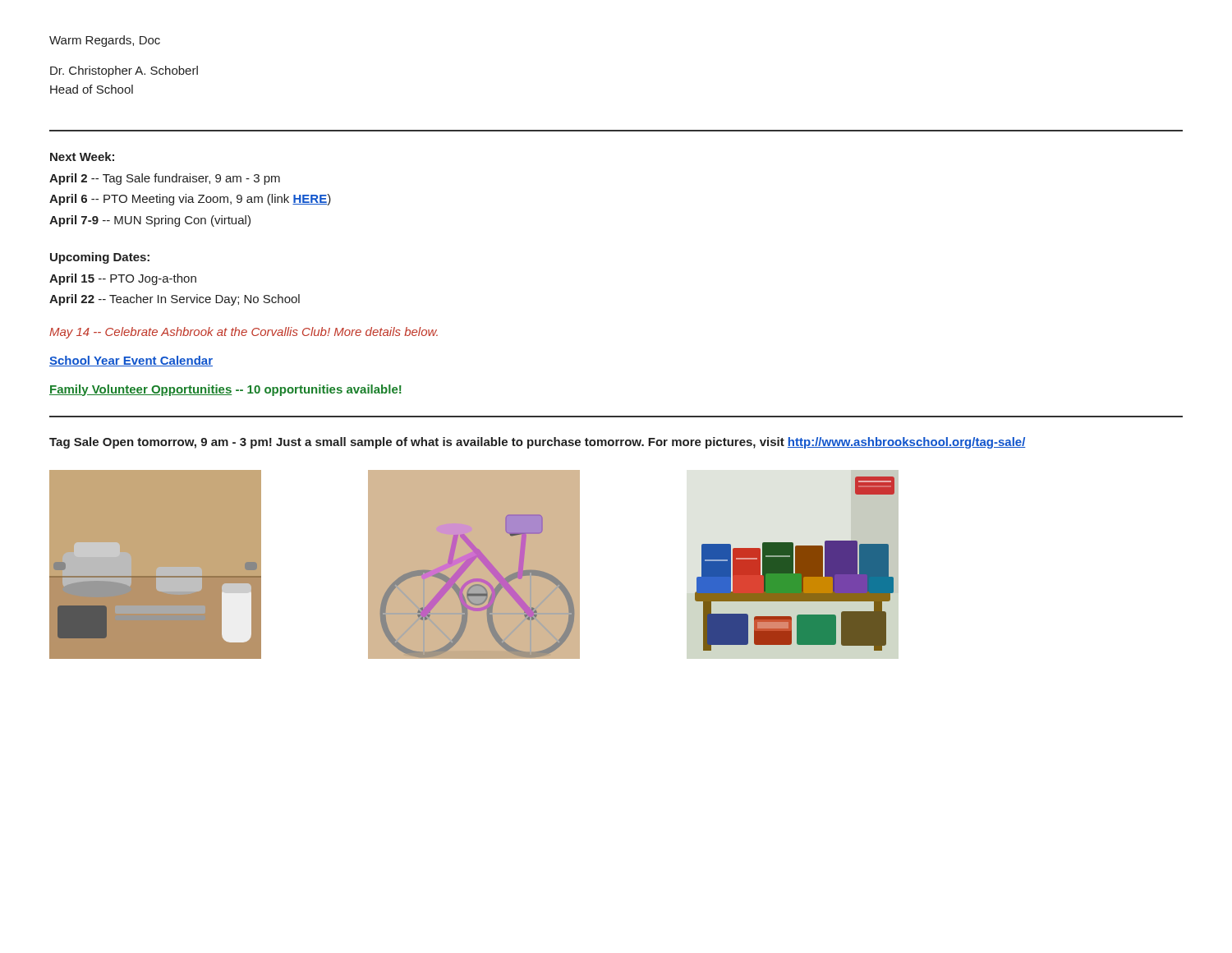
Task: Select the passage starting "Family Volunteer Opportunities -- 10 opportunities available!"
Action: 226,389
